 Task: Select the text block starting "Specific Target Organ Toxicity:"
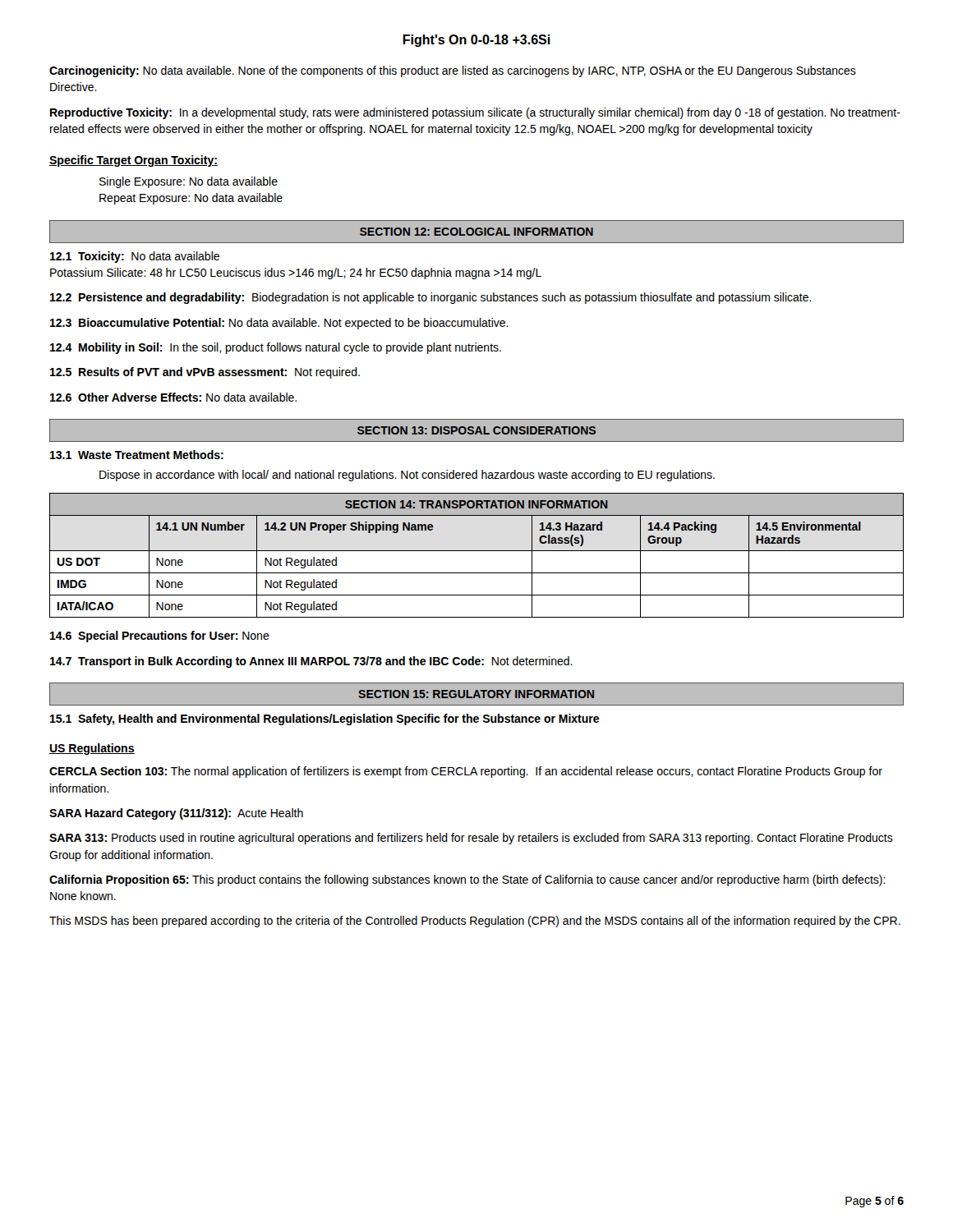[x=133, y=160]
